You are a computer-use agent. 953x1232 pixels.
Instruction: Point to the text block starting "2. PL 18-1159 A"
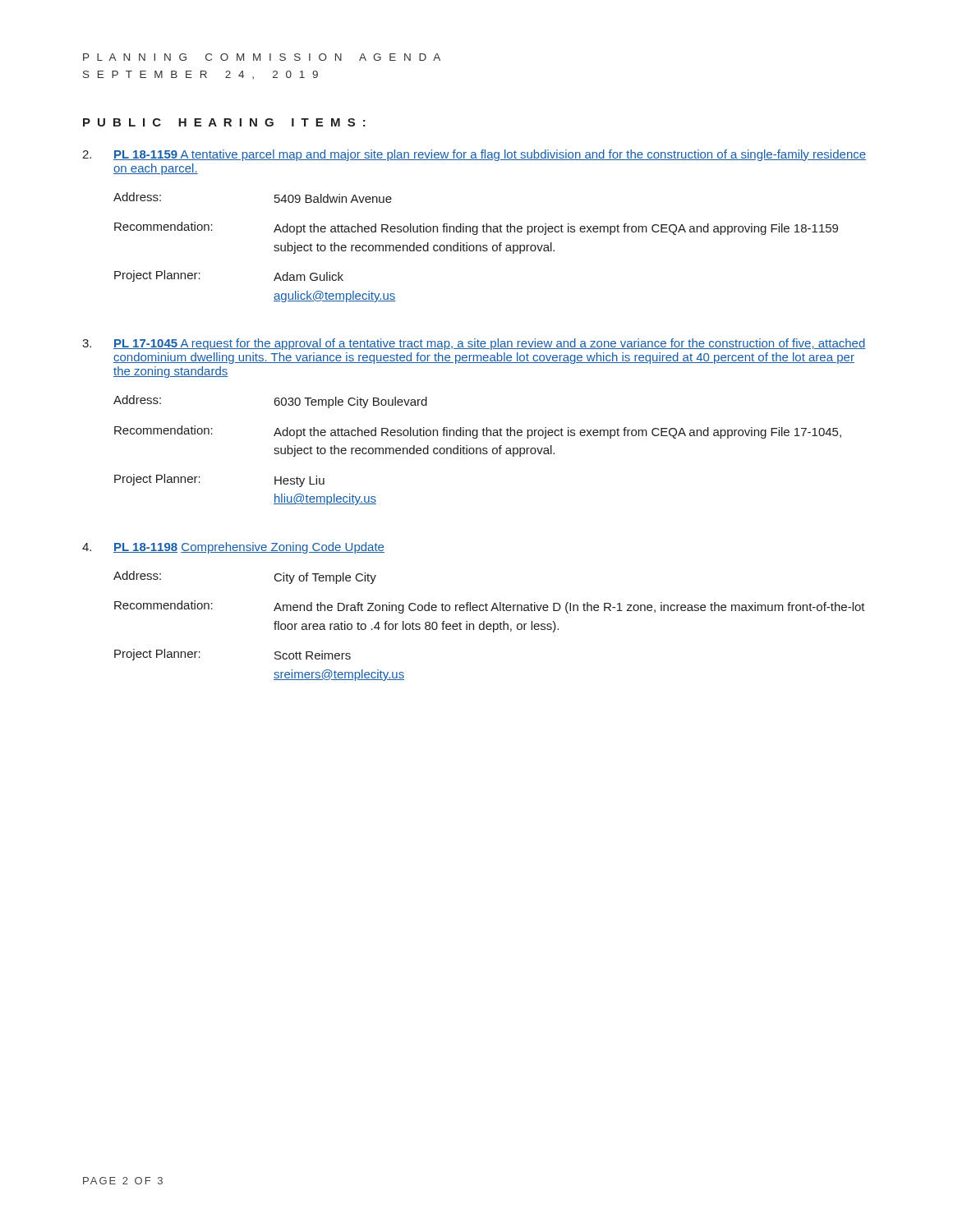tap(476, 230)
